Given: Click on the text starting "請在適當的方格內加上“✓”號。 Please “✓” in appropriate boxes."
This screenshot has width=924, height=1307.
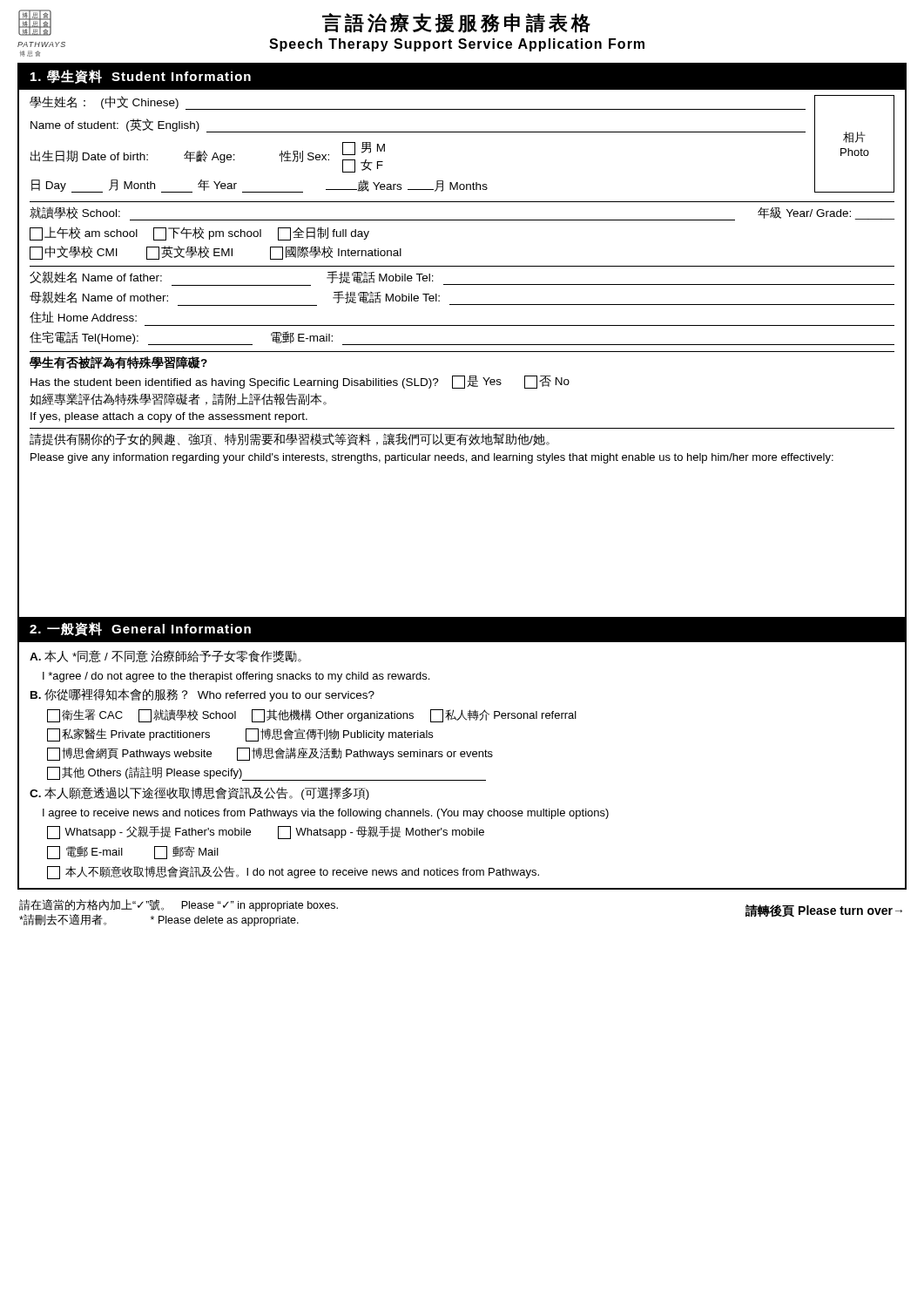Looking at the screenshot, I should click(179, 913).
